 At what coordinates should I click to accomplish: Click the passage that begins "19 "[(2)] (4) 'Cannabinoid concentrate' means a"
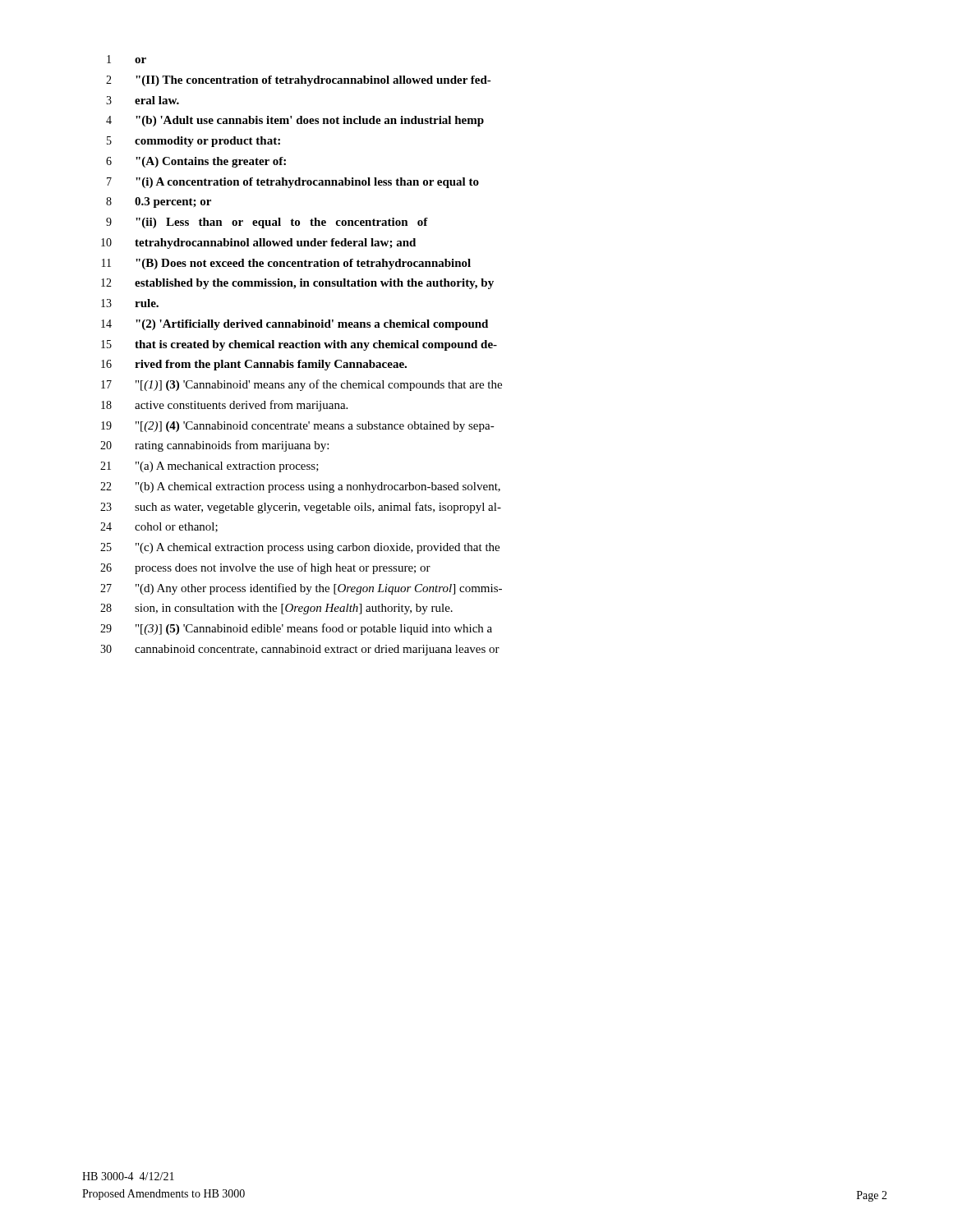tap(485, 425)
